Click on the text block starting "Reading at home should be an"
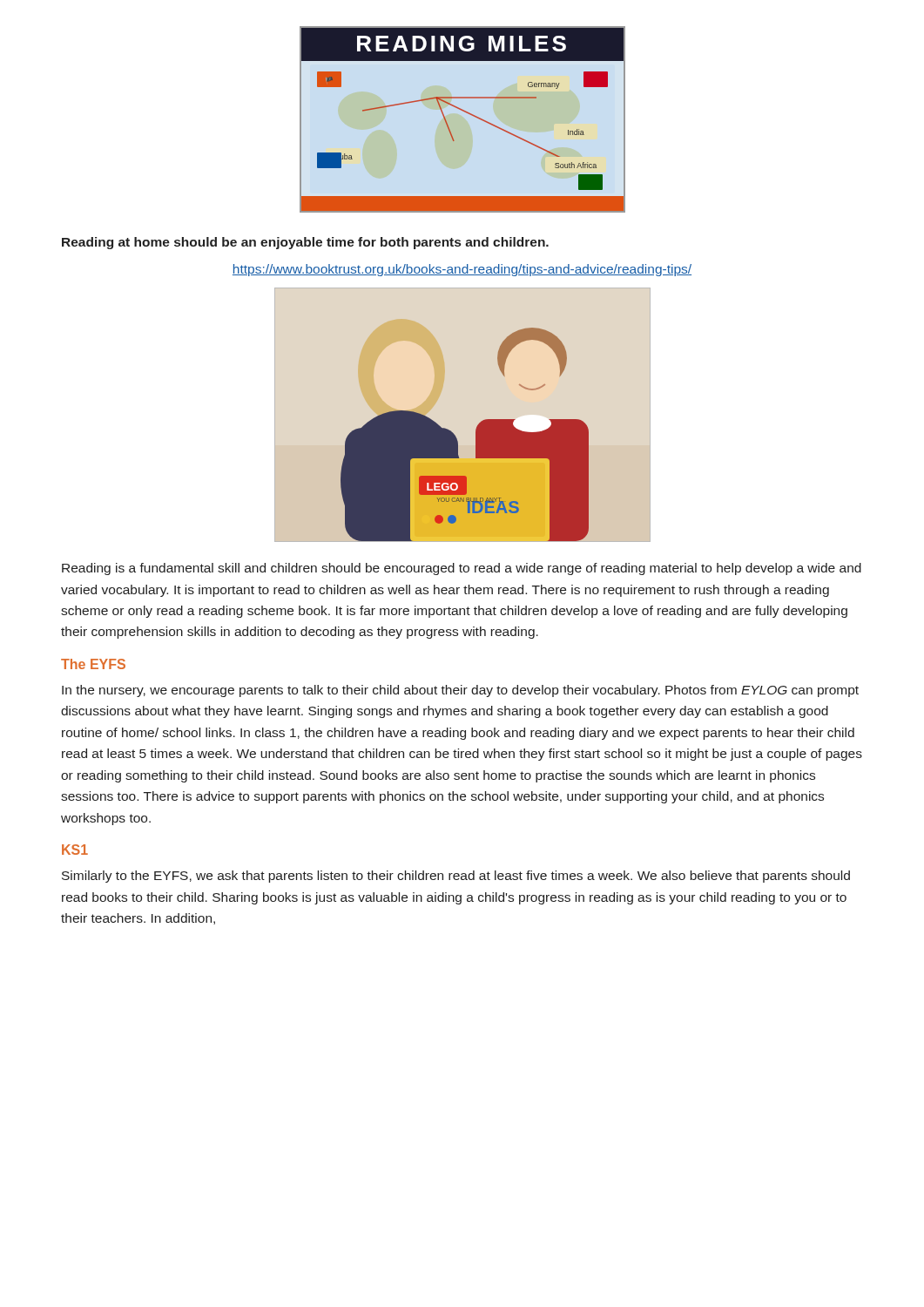This screenshot has width=924, height=1307. click(x=305, y=242)
